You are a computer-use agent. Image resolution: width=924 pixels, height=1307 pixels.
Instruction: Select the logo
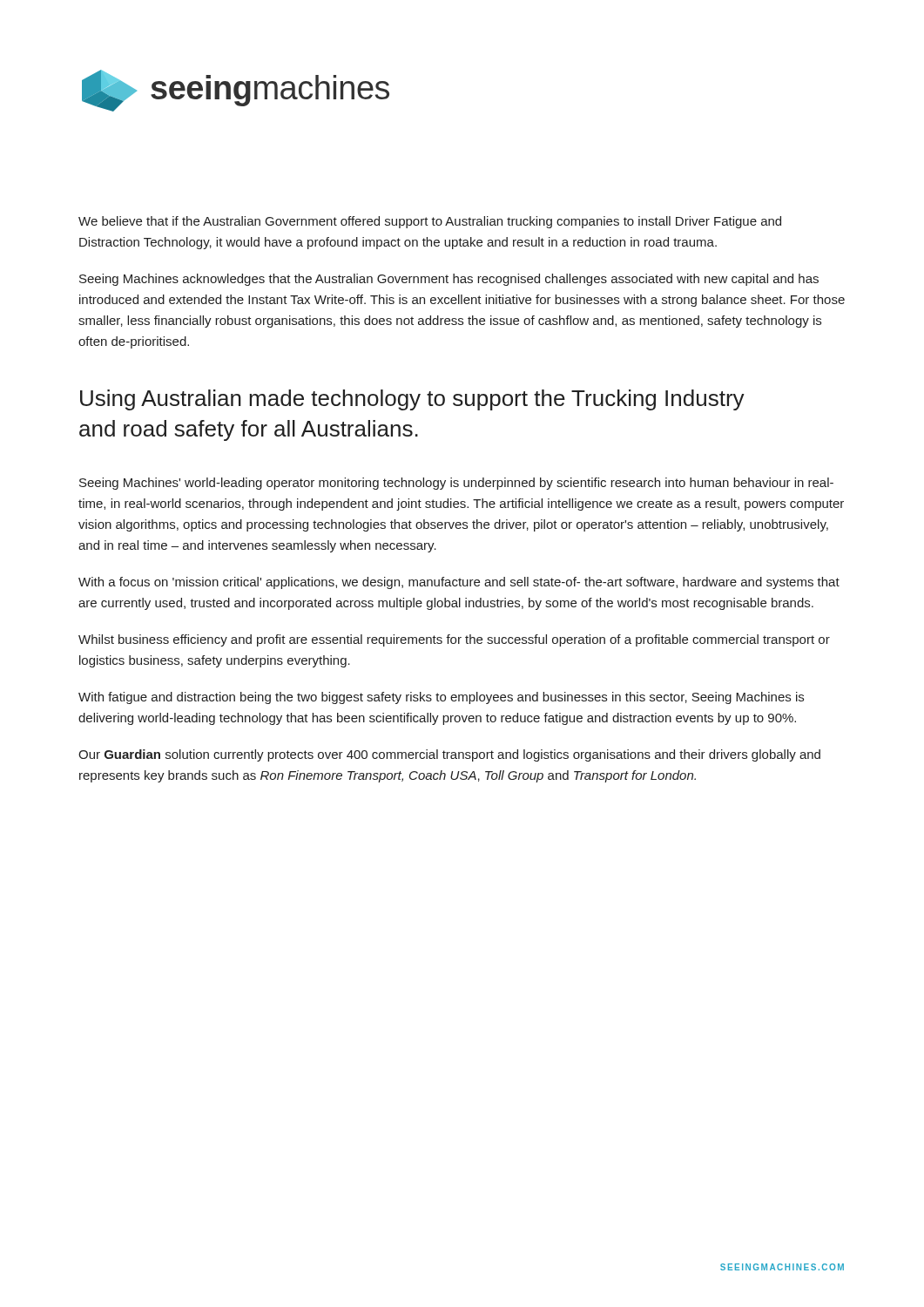(234, 88)
